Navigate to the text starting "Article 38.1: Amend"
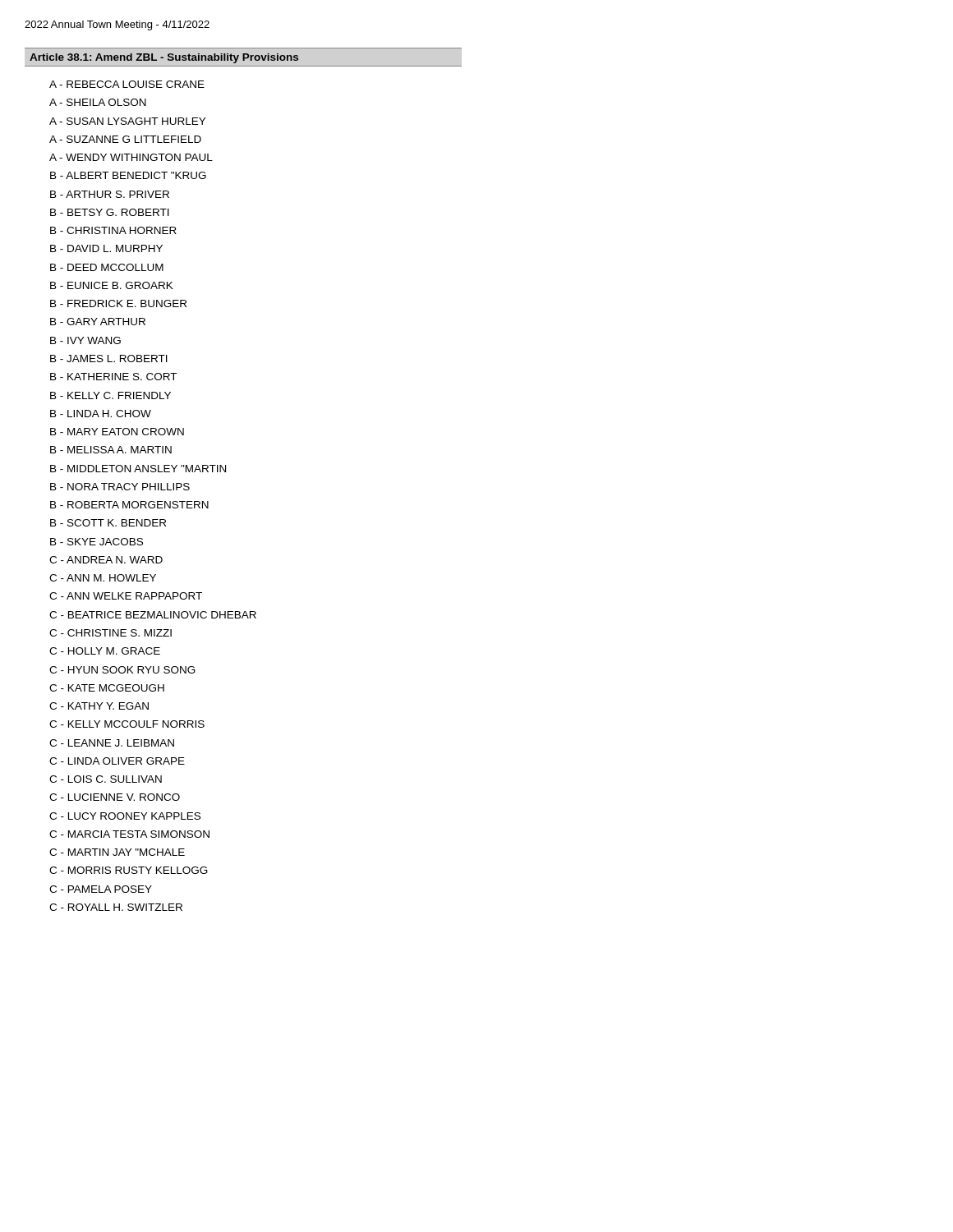953x1232 pixels. [x=164, y=57]
